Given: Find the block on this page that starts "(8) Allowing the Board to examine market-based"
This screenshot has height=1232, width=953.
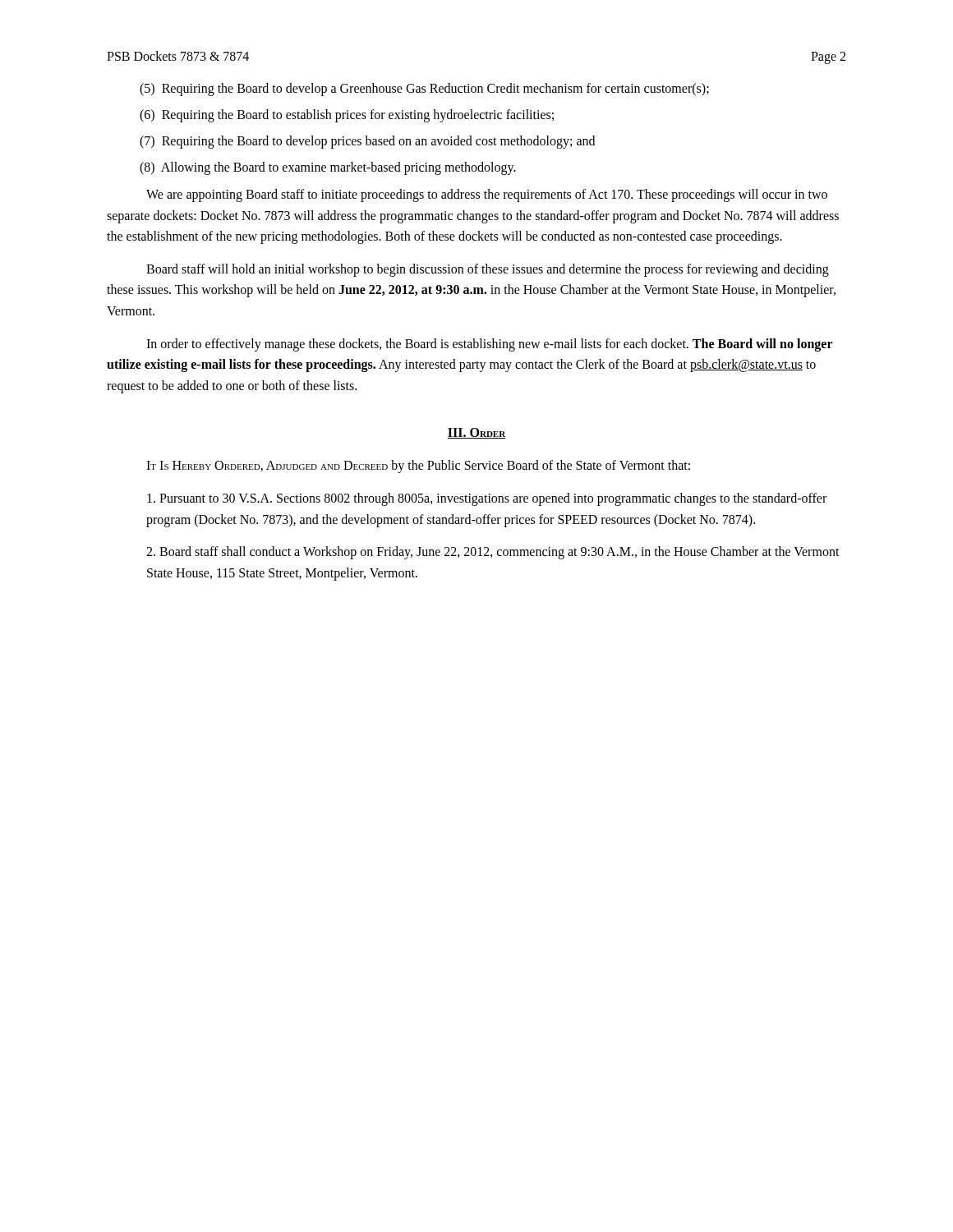Looking at the screenshot, I should (x=328, y=167).
